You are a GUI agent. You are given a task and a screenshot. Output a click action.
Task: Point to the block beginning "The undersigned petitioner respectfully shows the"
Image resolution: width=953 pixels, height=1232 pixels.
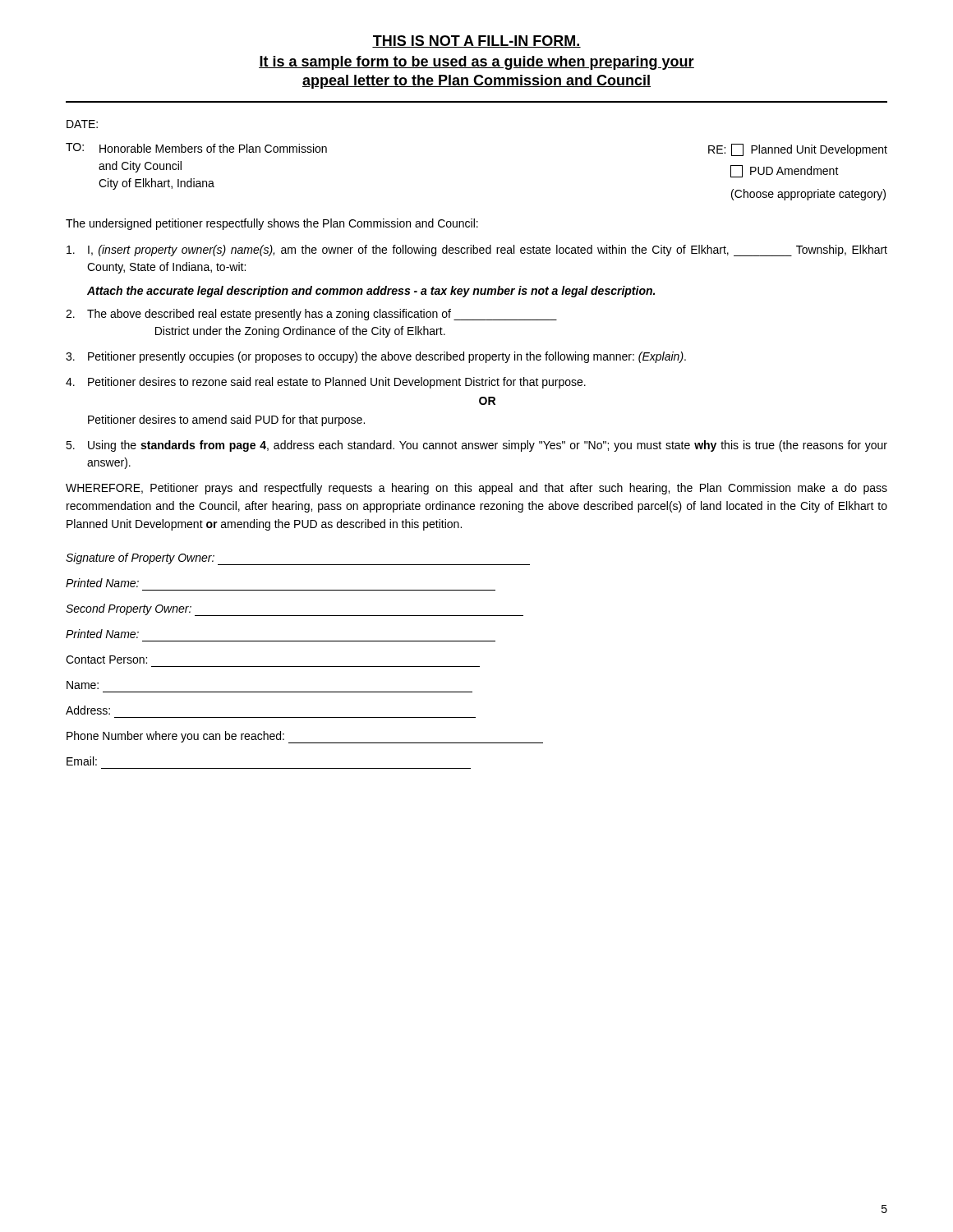click(x=272, y=224)
